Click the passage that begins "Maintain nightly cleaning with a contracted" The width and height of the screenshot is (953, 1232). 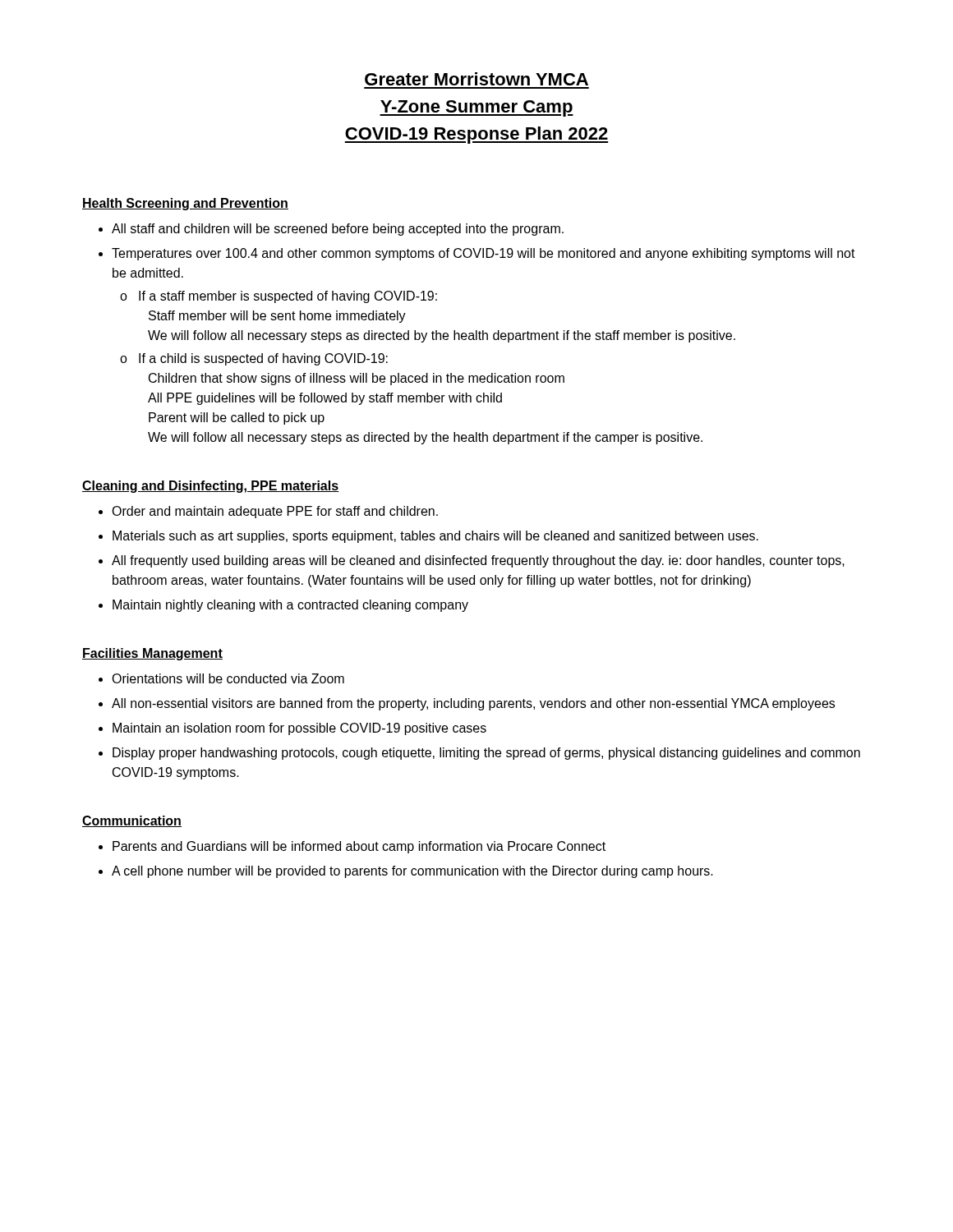coord(476,605)
